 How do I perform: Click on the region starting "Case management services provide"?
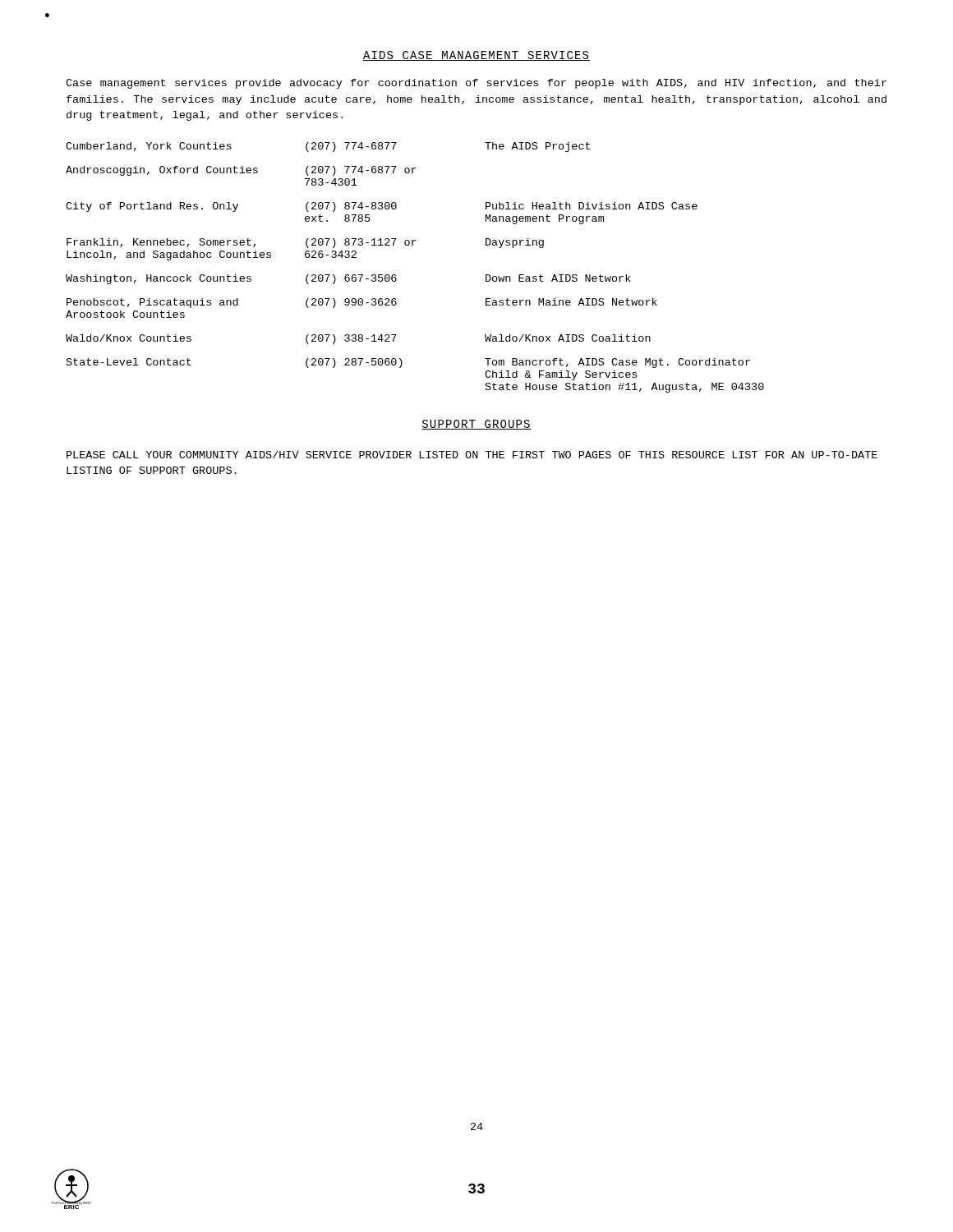(476, 99)
